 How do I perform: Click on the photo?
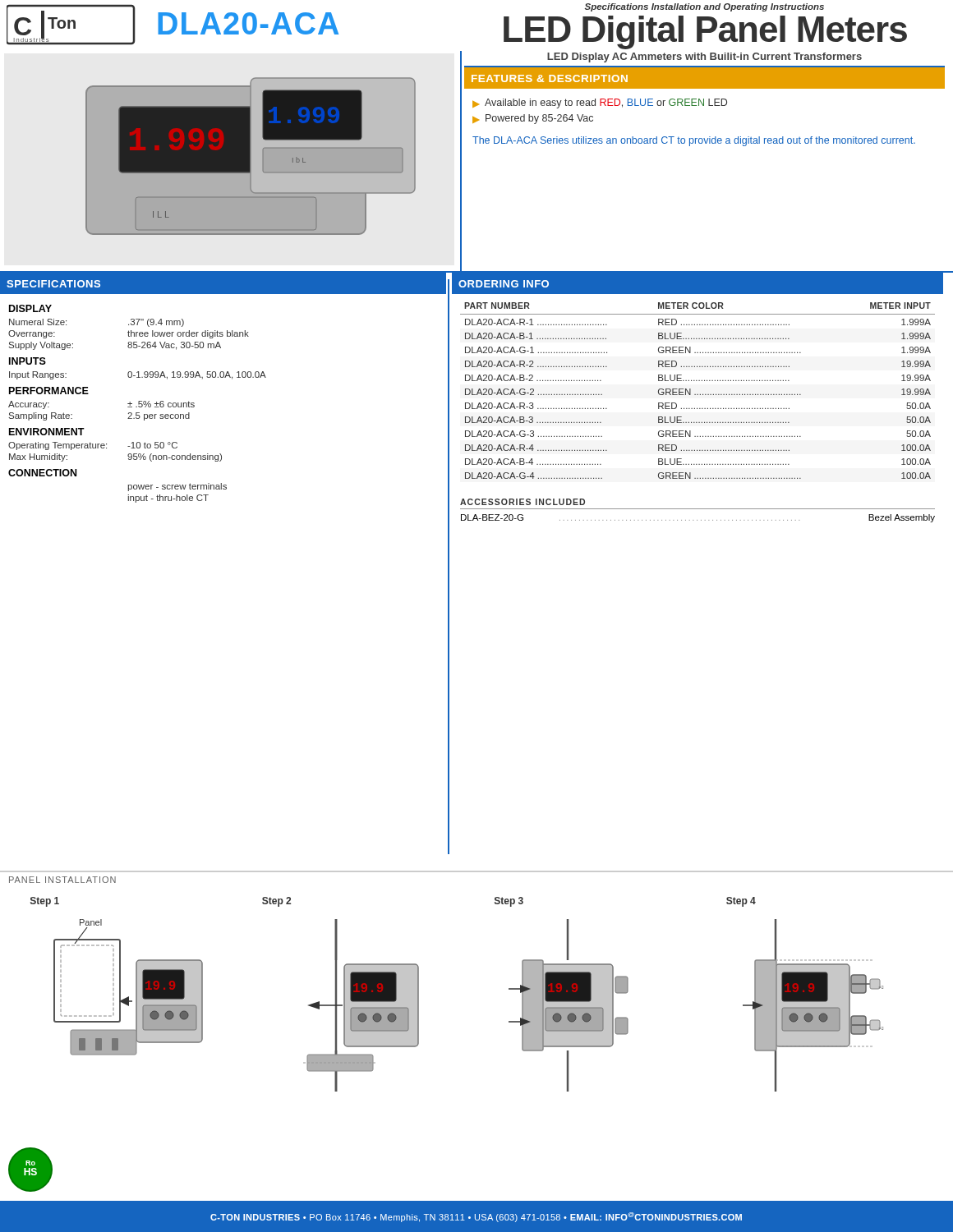coord(229,159)
